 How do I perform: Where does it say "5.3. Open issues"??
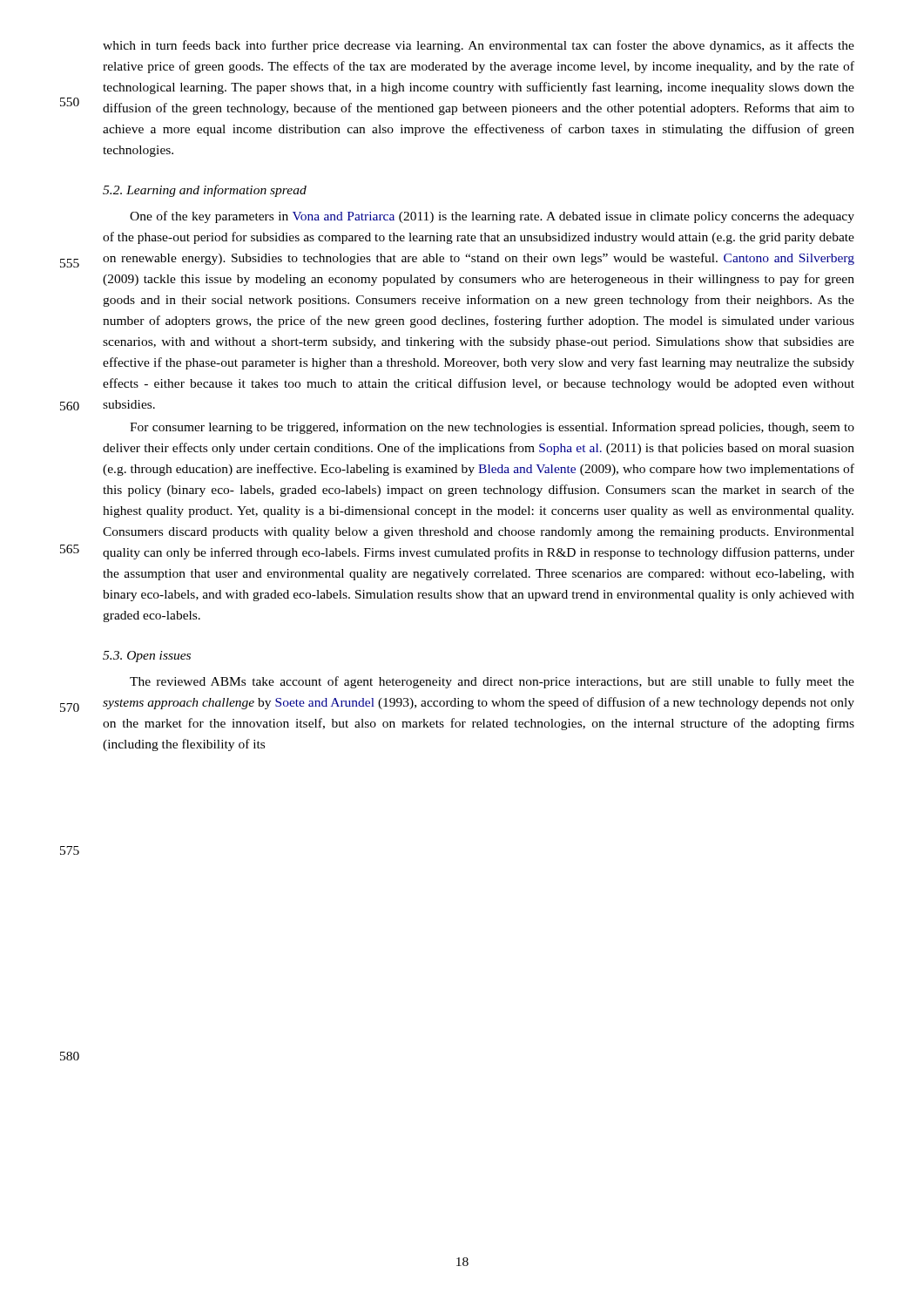(147, 657)
